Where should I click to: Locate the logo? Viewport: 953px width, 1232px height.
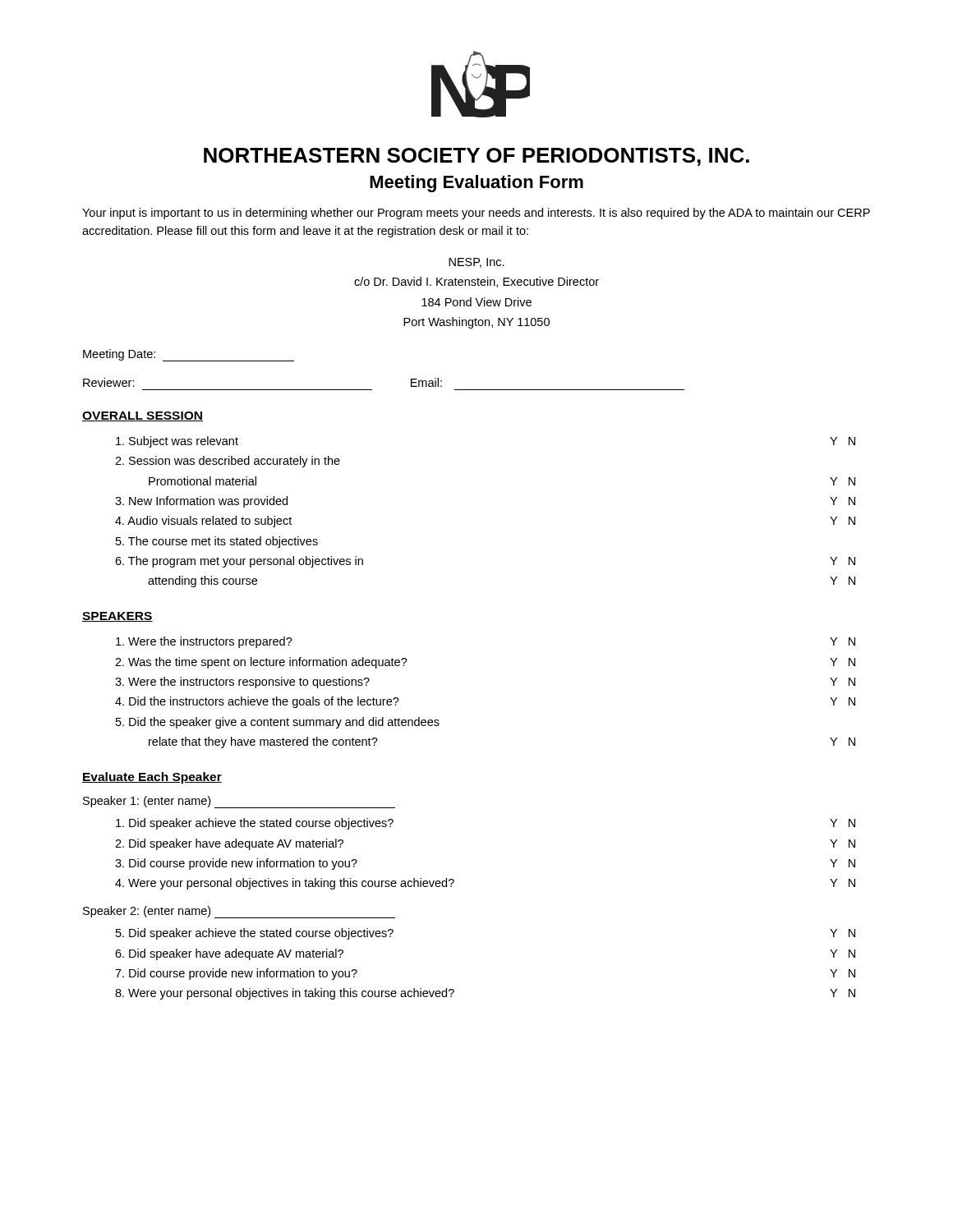coord(476,92)
